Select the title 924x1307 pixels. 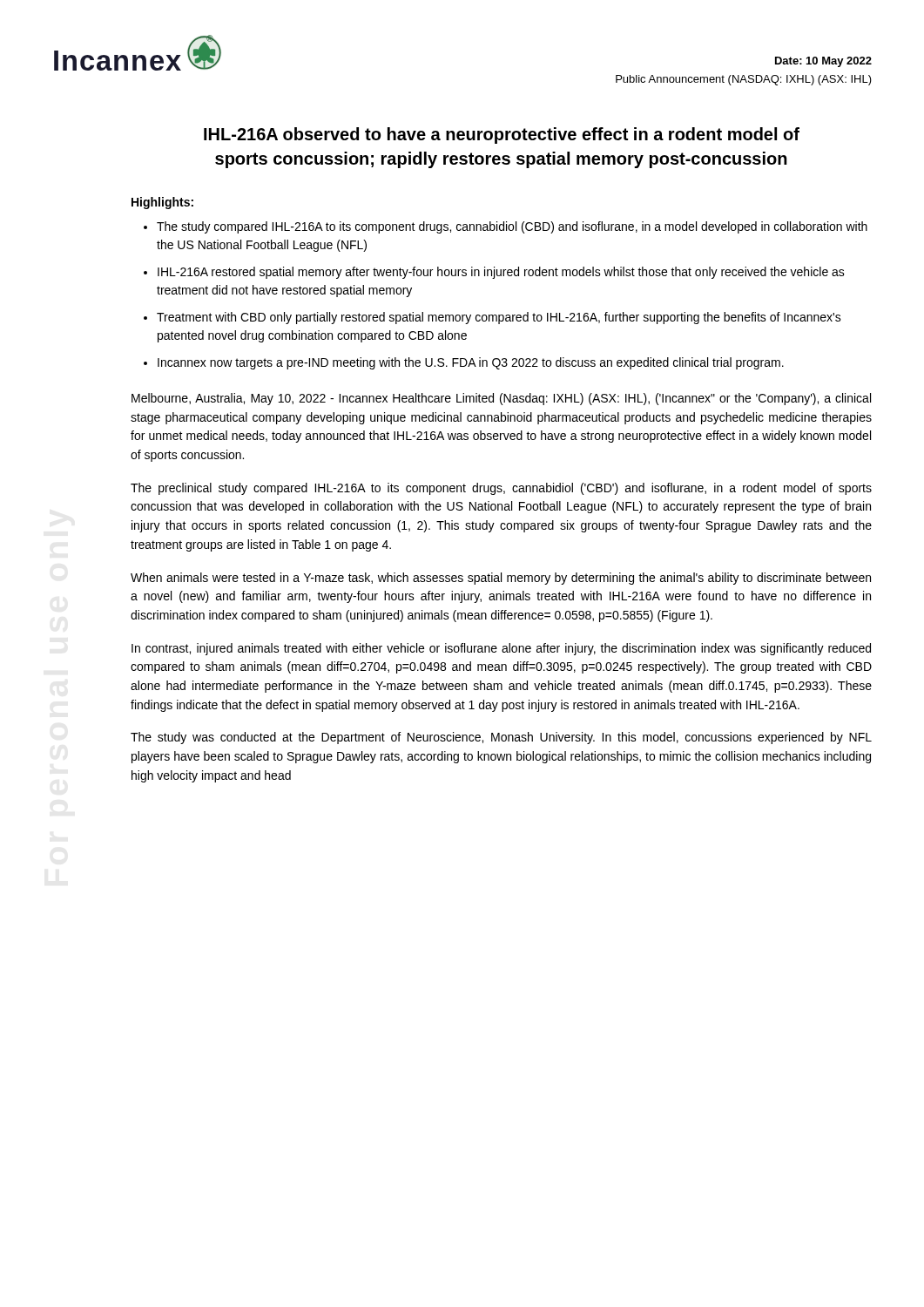501,146
